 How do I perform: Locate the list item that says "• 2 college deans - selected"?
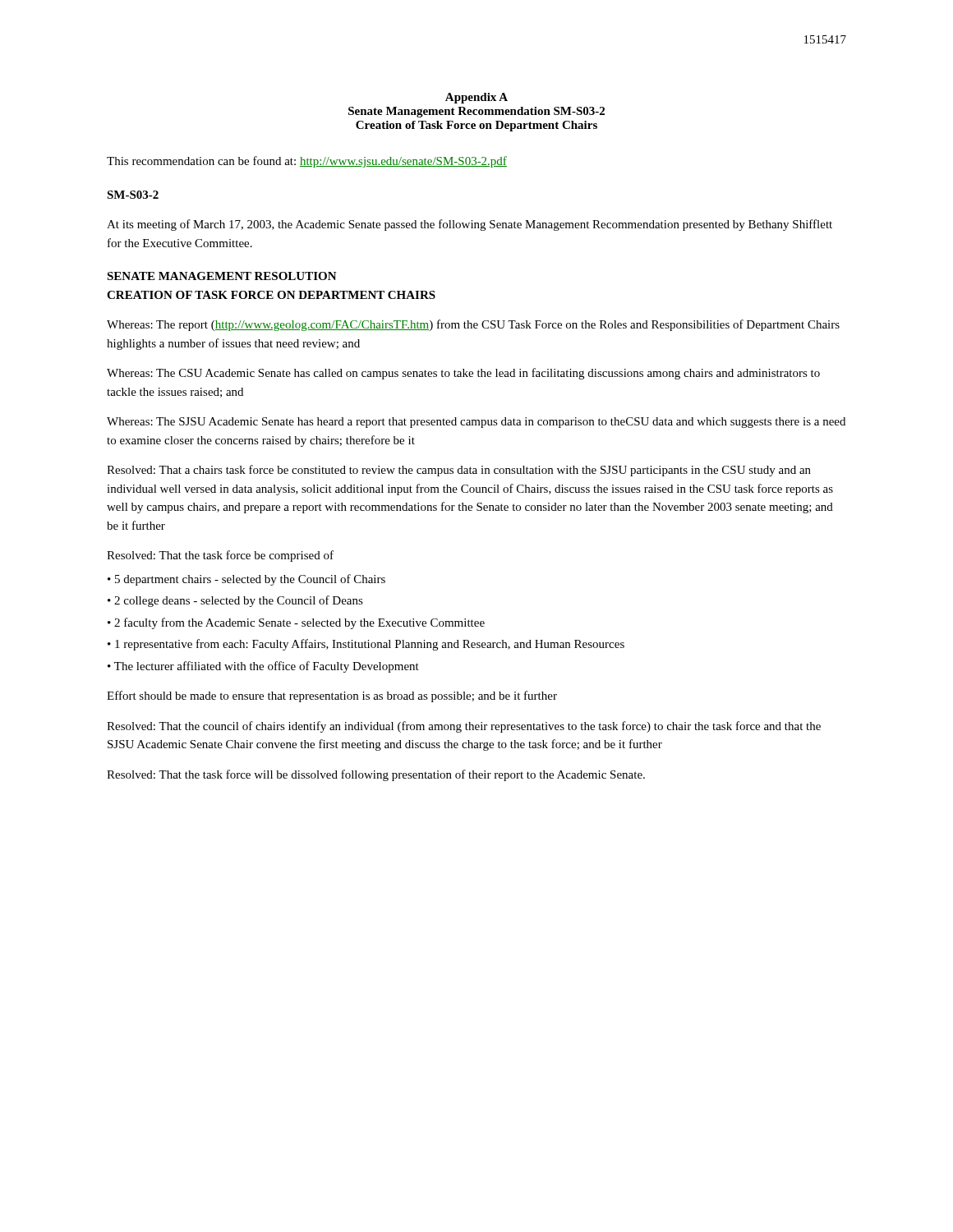pos(235,600)
